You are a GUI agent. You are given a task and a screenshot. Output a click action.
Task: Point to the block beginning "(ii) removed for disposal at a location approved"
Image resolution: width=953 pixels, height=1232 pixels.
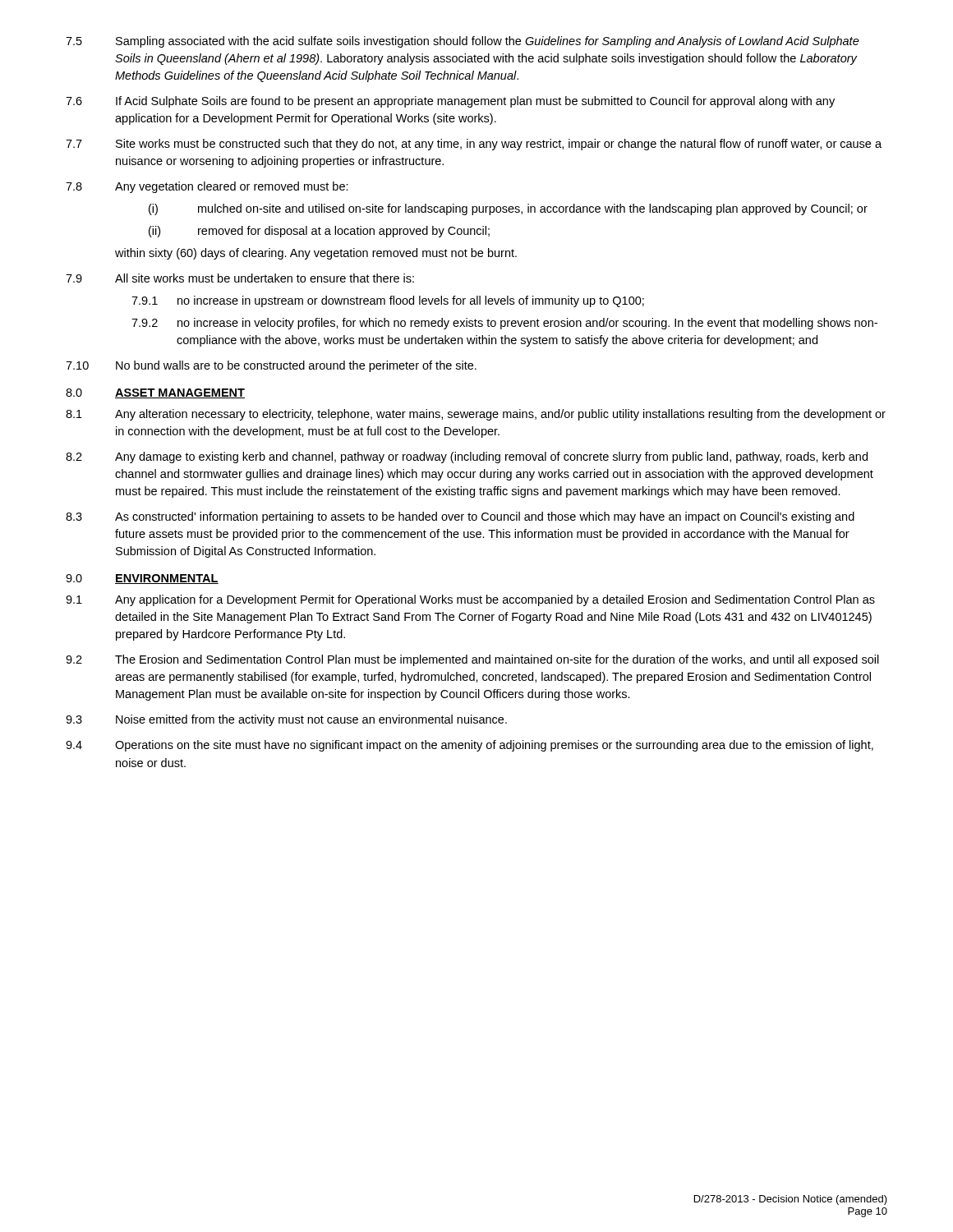click(x=319, y=232)
